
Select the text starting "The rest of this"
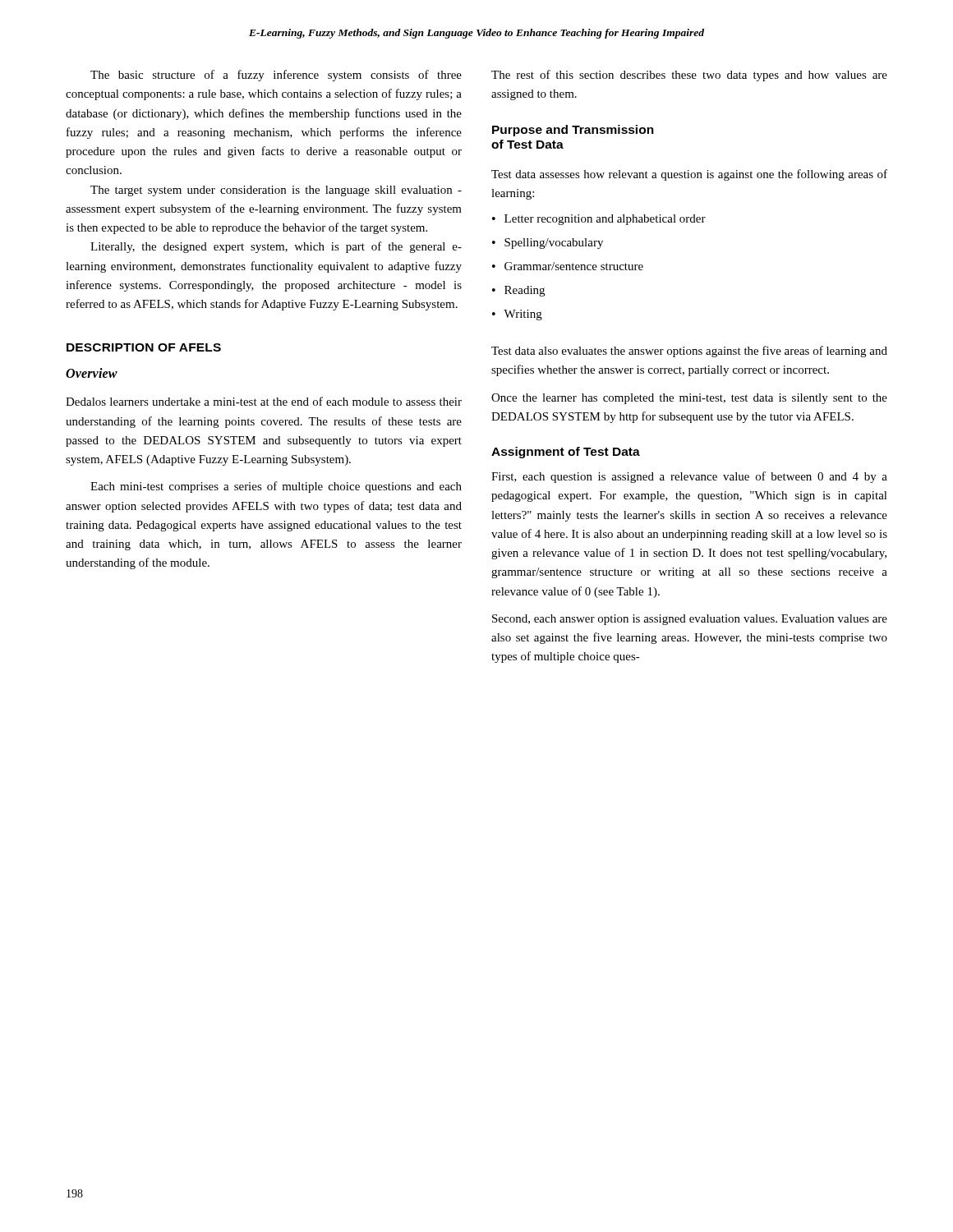pos(689,85)
